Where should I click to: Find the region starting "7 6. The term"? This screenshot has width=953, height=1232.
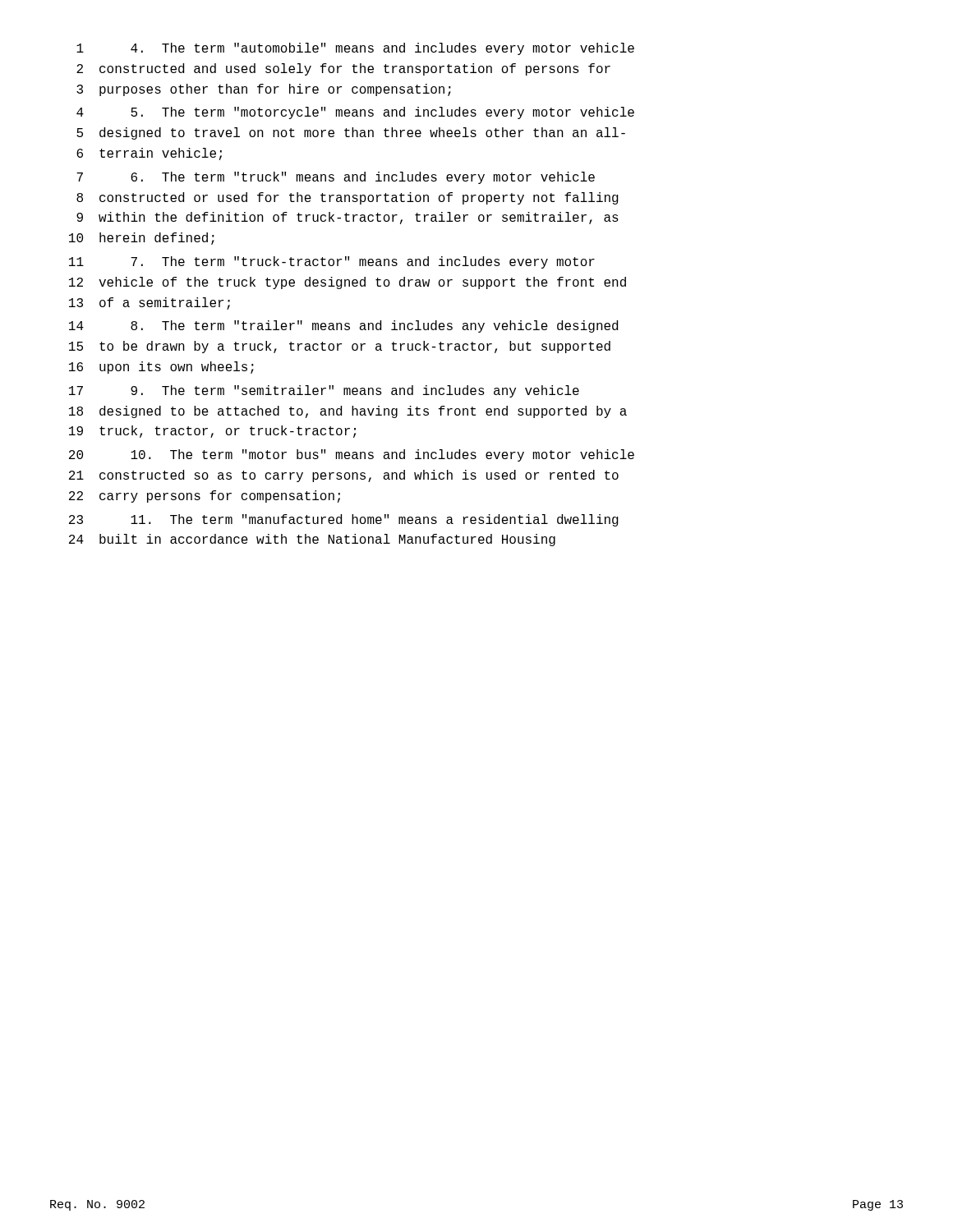(476, 209)
